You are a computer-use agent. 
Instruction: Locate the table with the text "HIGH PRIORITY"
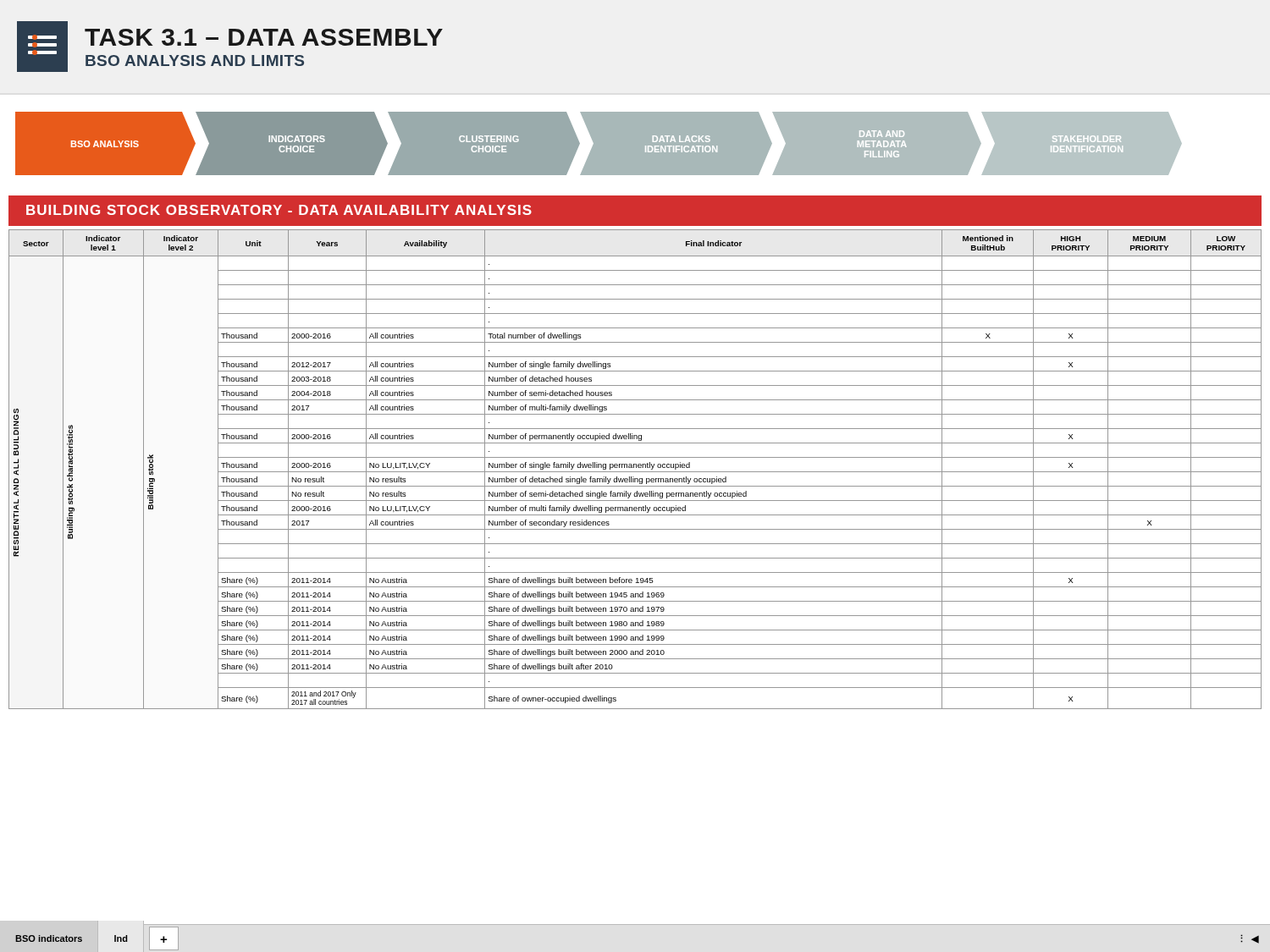pos(635,469)
